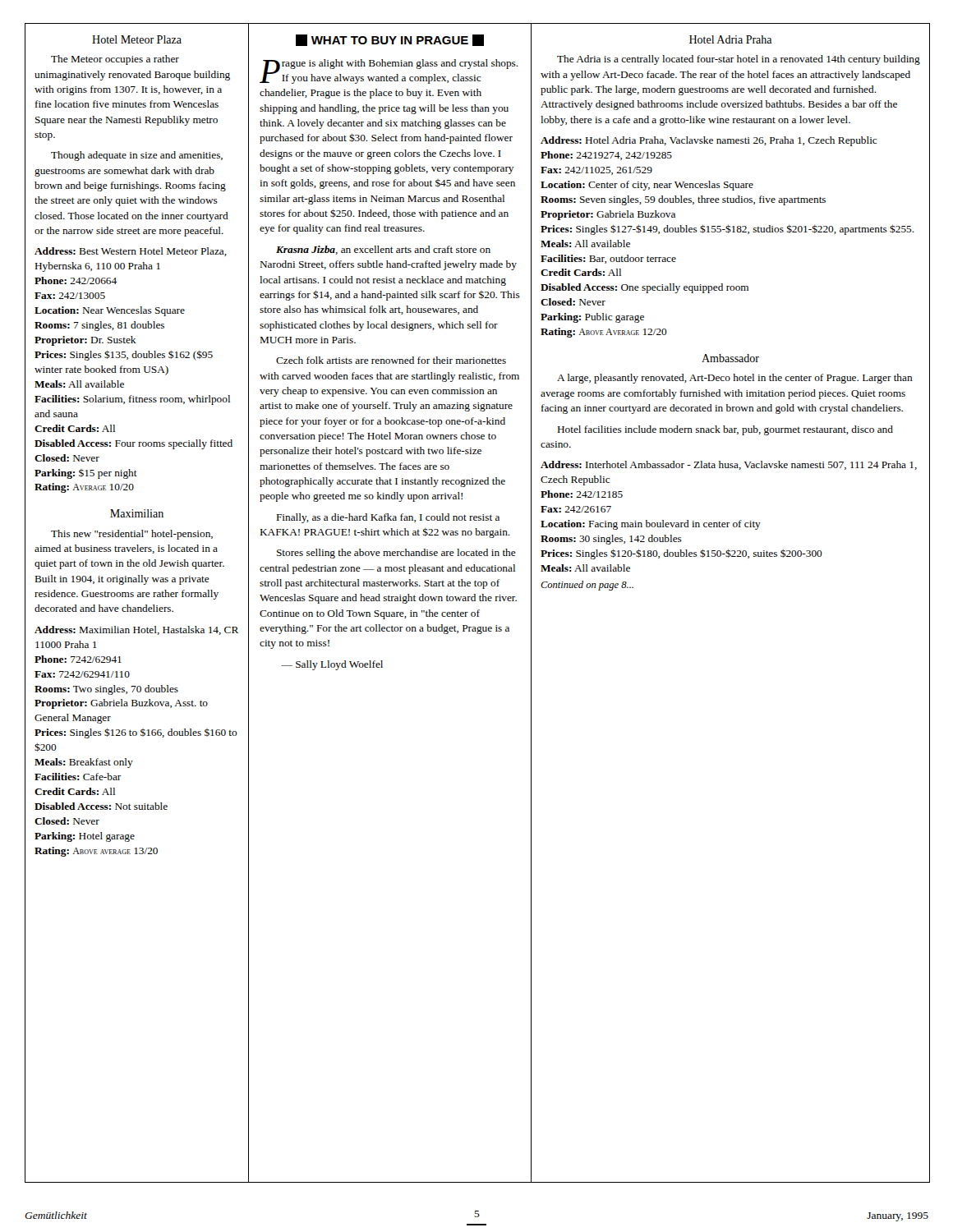Point to the block beginning "This new "residential" hotel-pension, aimed"
This screenshot has height=1232, width=953.
[137, 692]
